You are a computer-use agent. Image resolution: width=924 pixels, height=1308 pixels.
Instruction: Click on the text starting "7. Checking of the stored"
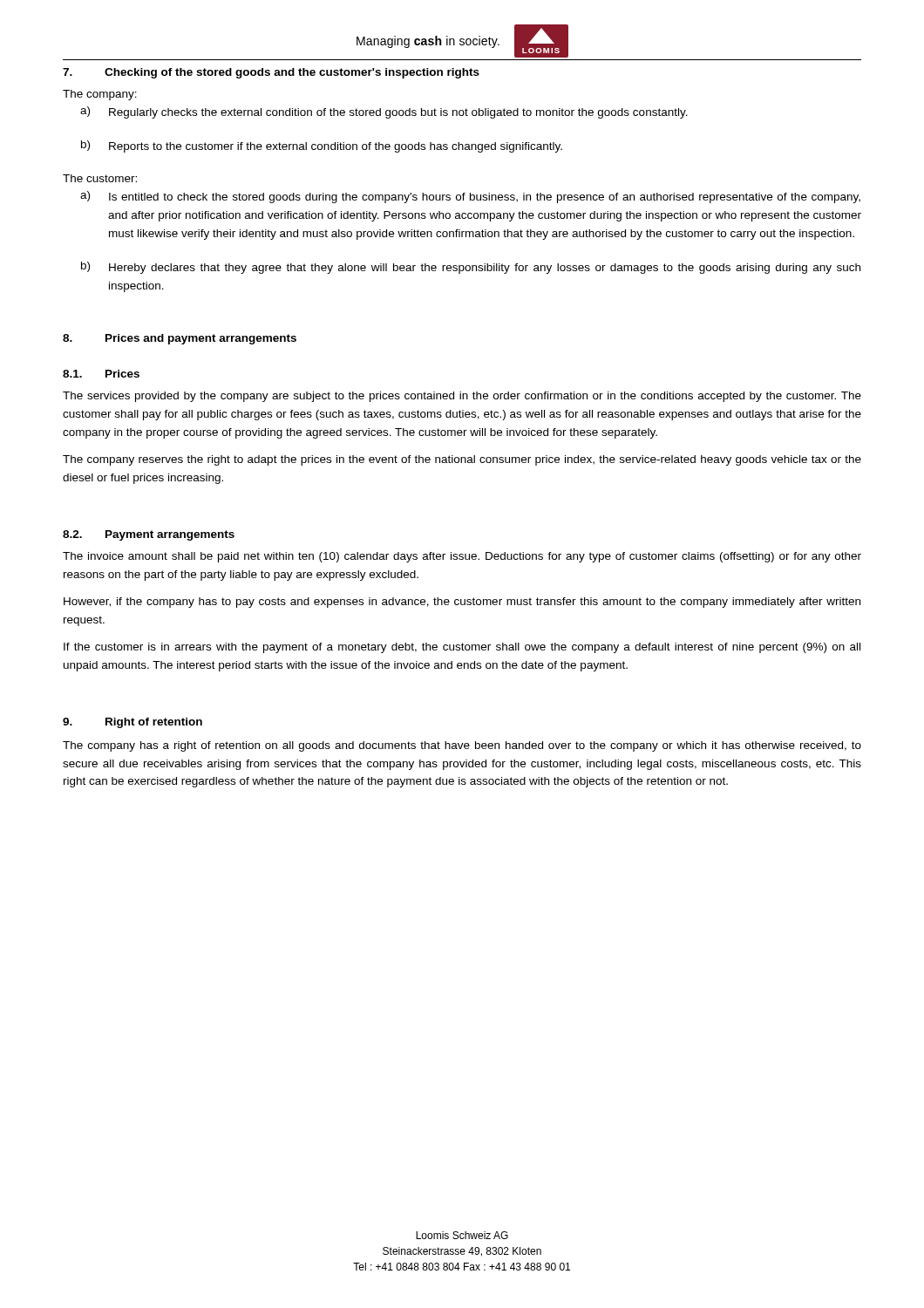coord(271,72)
